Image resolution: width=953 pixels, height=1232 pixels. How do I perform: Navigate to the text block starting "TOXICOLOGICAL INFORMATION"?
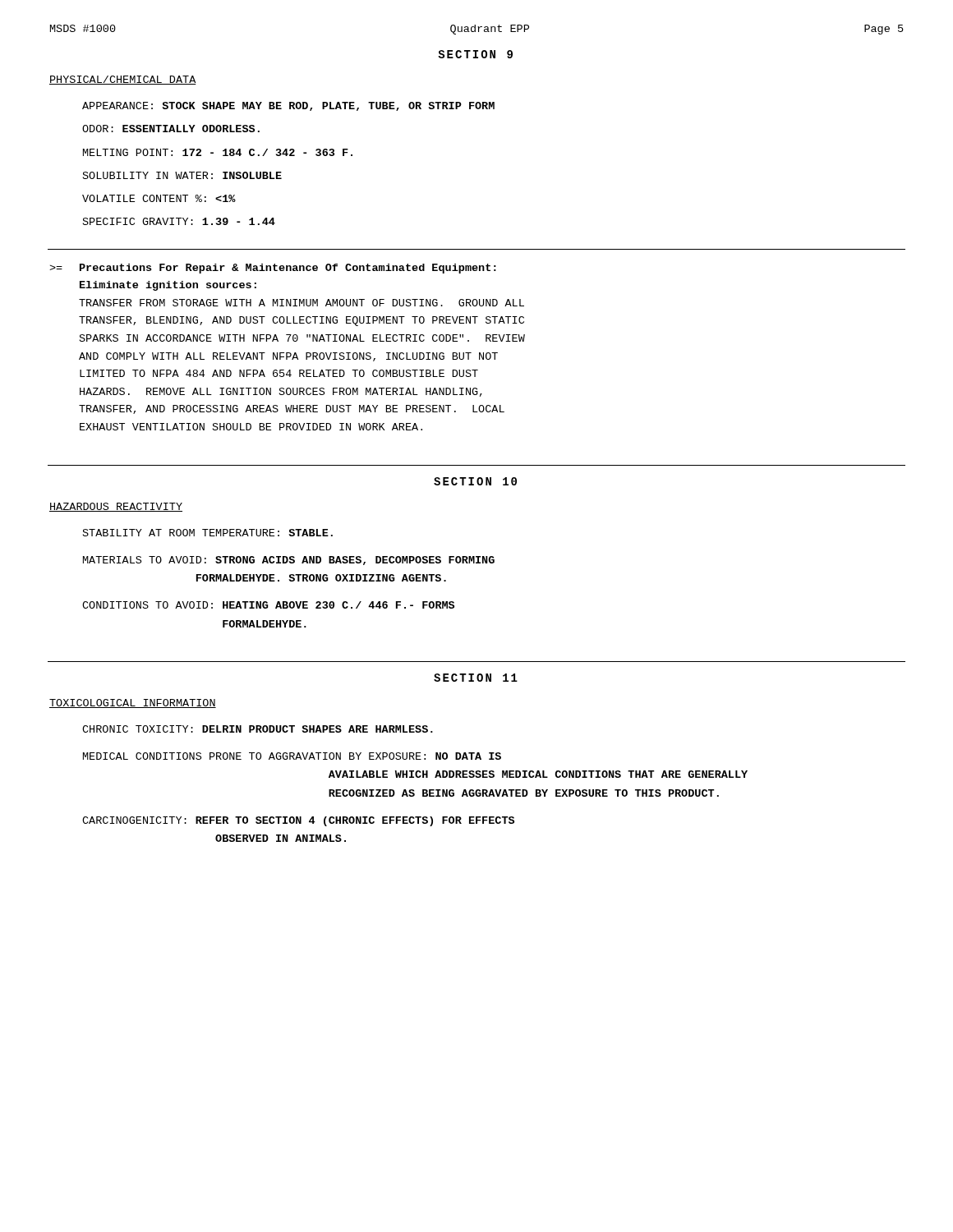click(x=132, y=703)
